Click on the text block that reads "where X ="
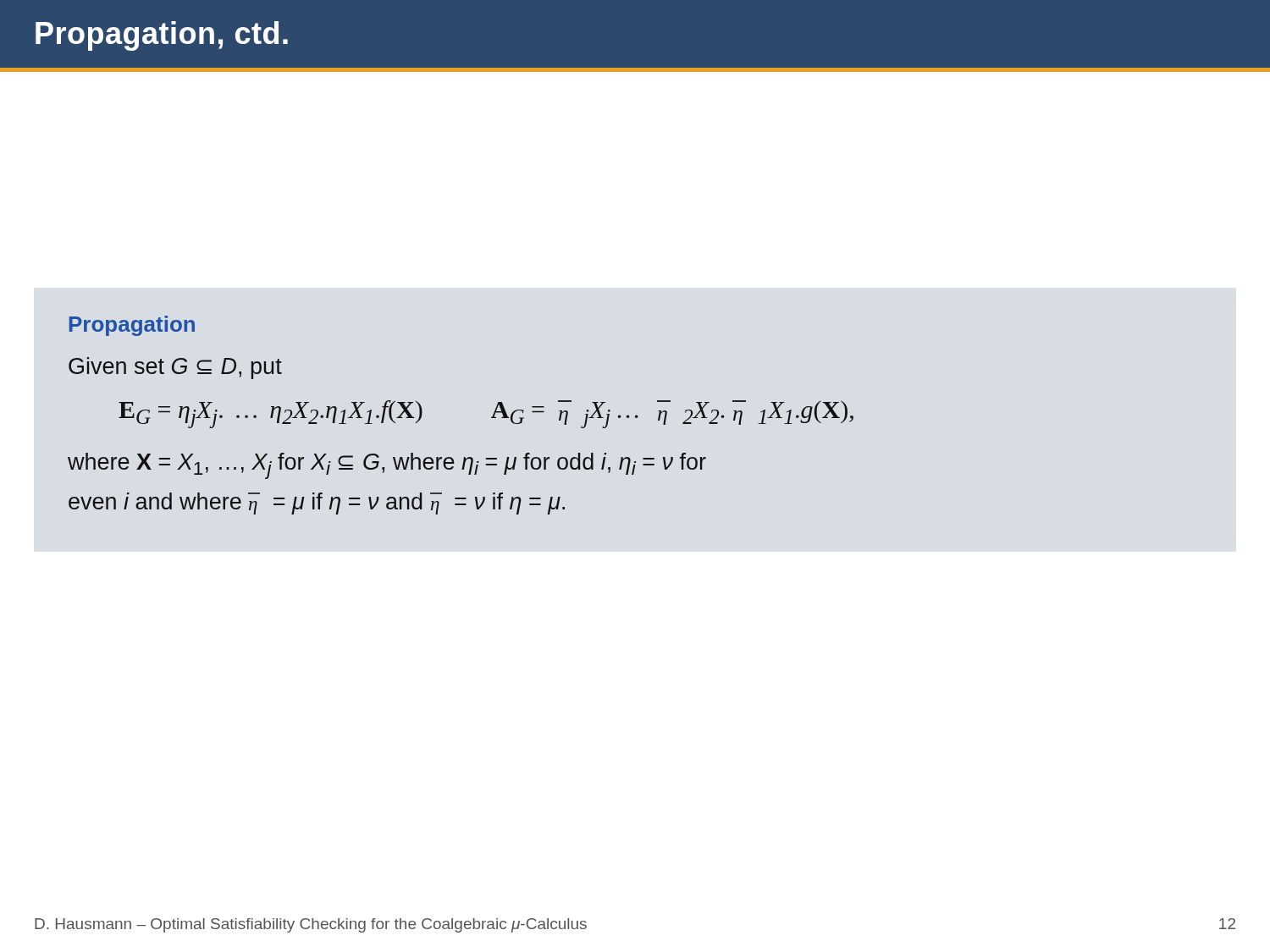The image size is (1270, 952). click(x=387, y=483)
